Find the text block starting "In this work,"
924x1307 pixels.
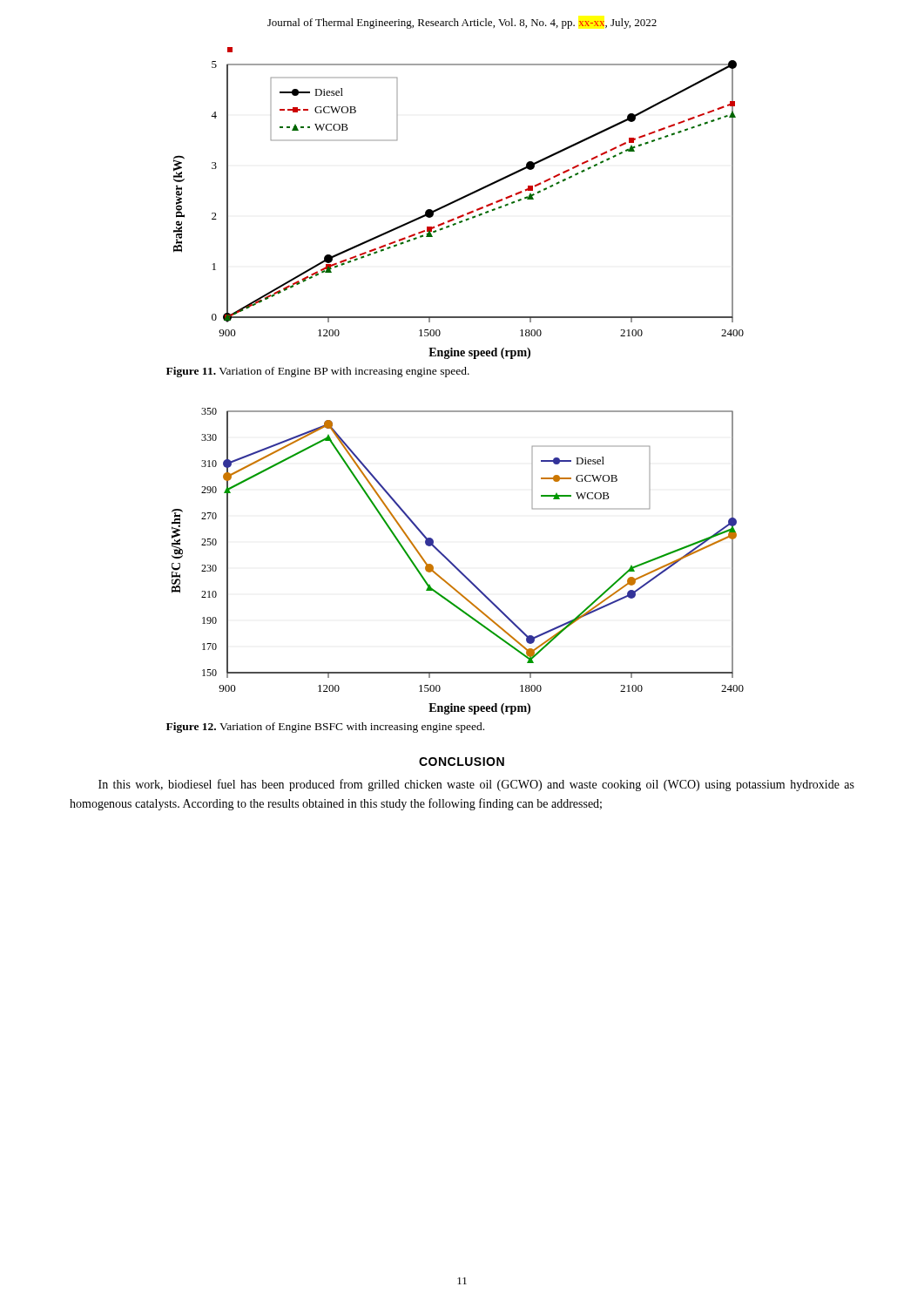click(462, 794)
